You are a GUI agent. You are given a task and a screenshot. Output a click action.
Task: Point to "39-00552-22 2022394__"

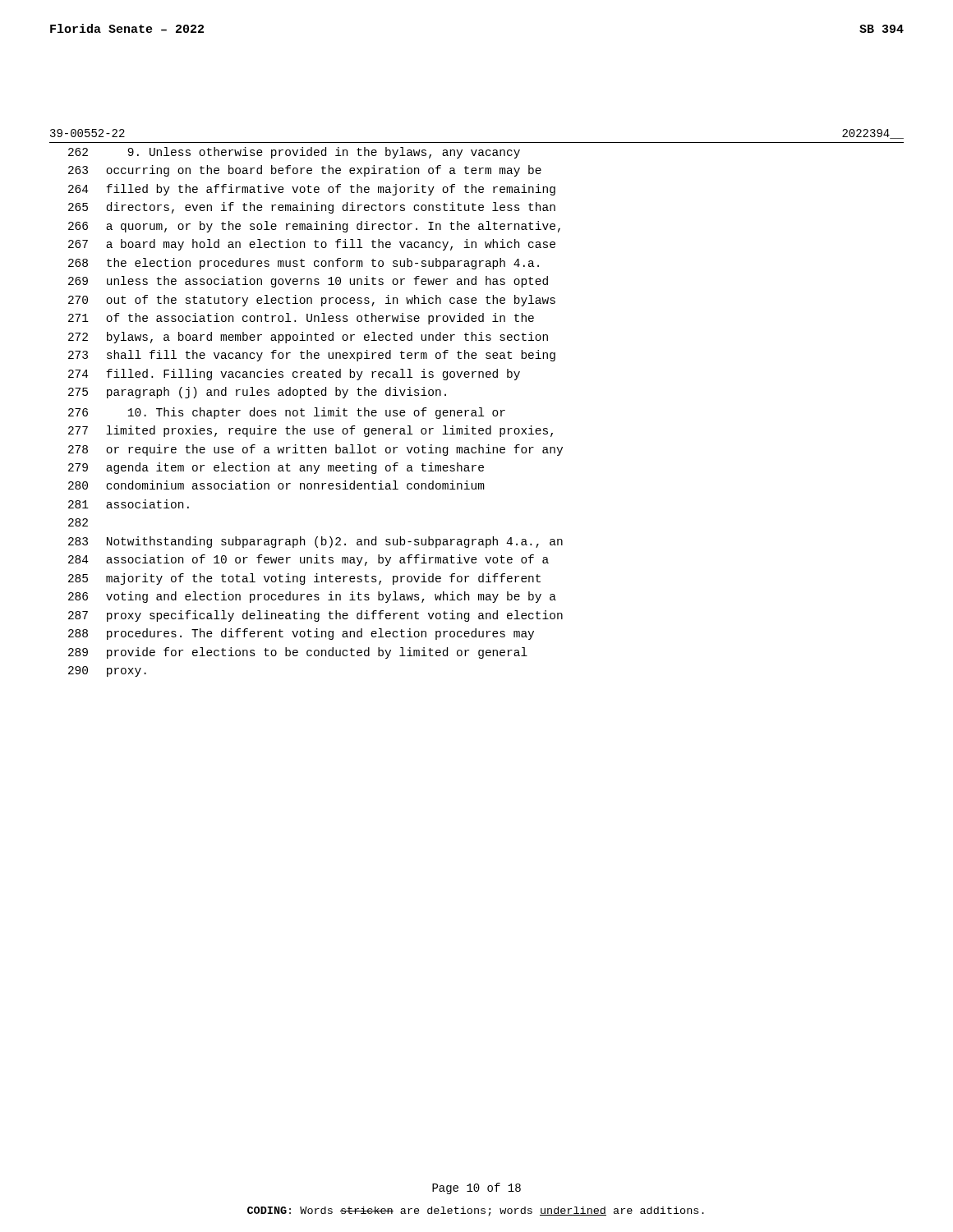coord(476,134)
